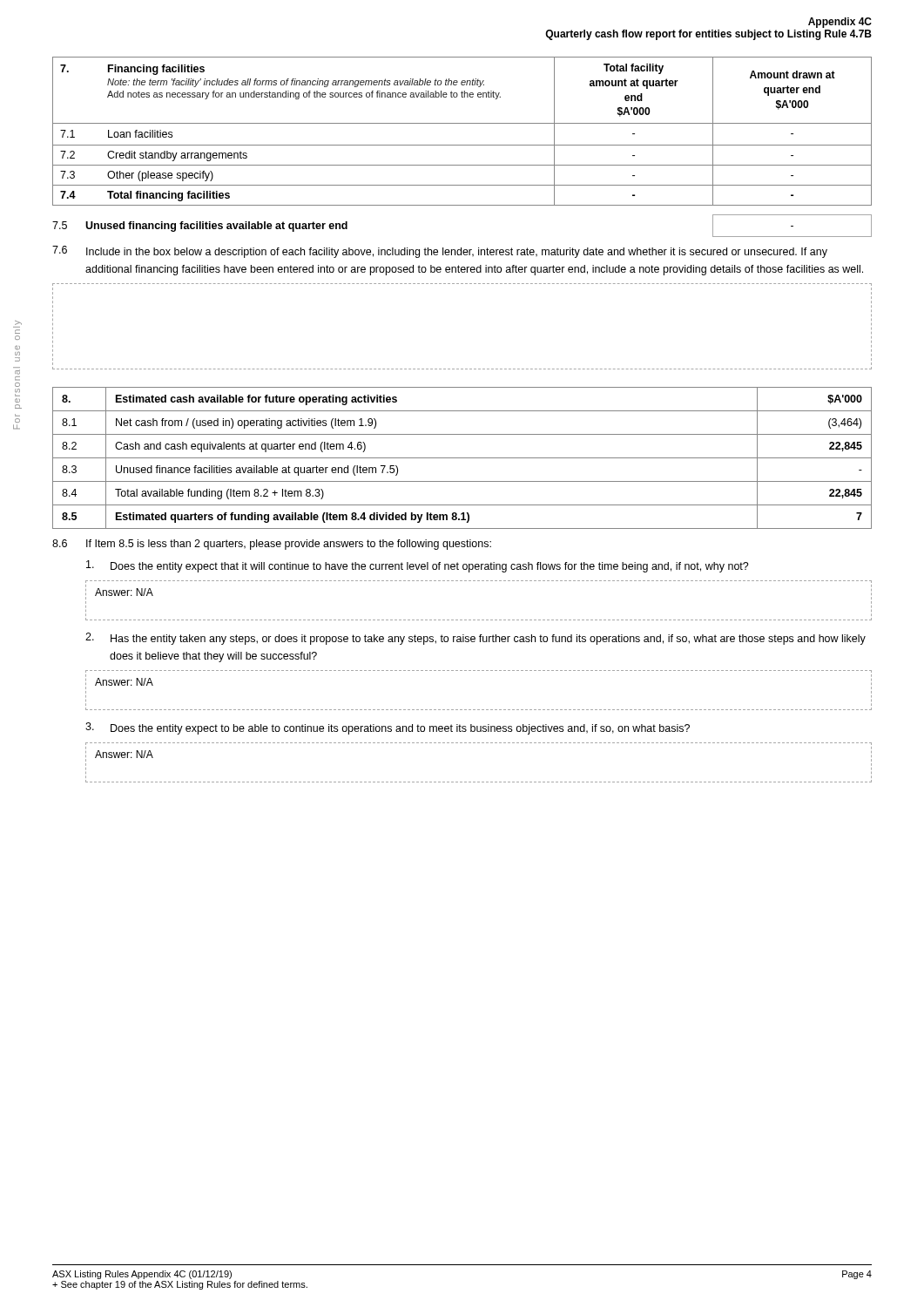Click on the text starting "6 If Item 8.5 is less"
The height and width of the screenshot is (1307, 924).
pyautogui.click(x=462, y=544)
